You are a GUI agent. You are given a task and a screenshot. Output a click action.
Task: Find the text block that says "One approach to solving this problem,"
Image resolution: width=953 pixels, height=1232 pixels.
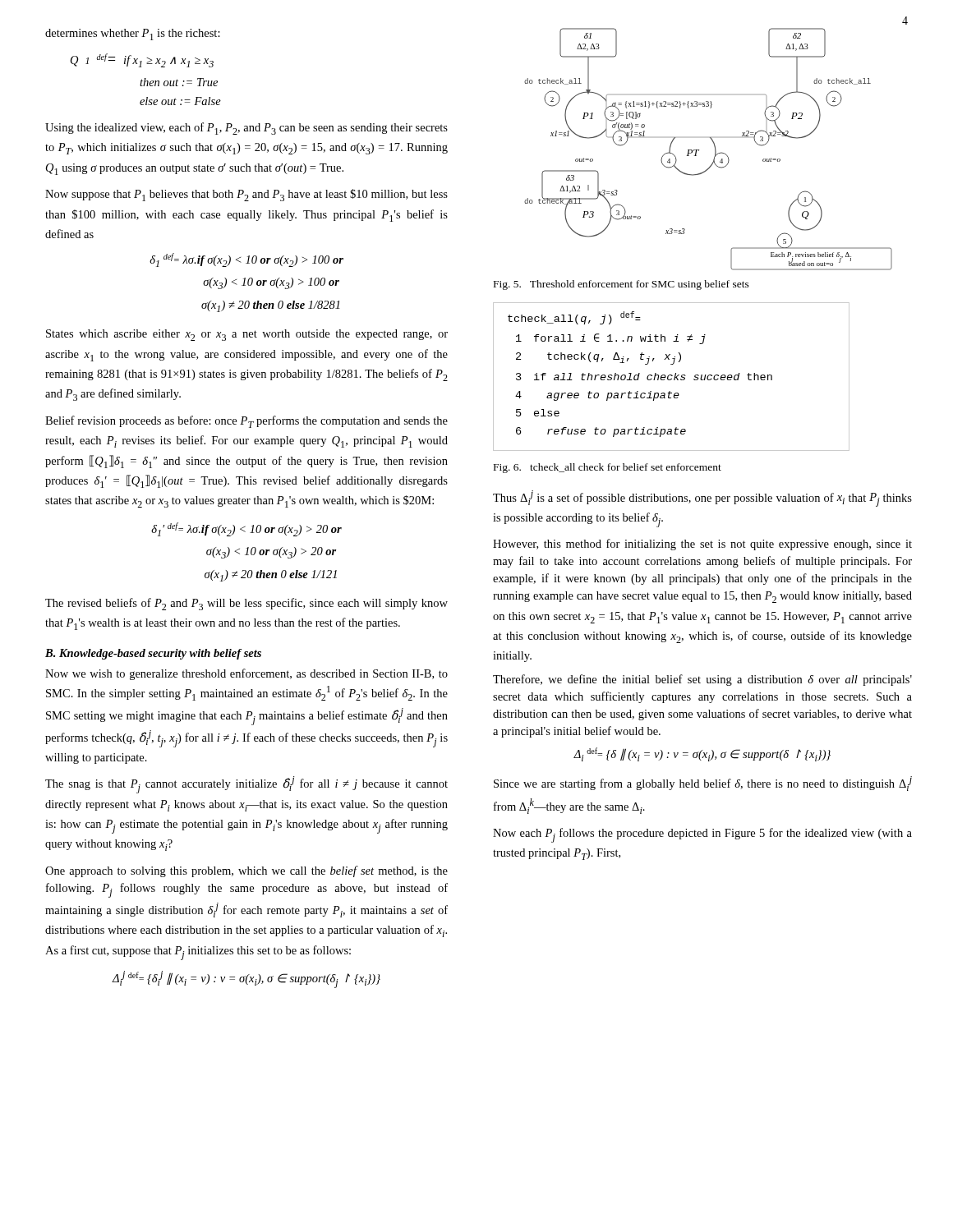(246, 912)
